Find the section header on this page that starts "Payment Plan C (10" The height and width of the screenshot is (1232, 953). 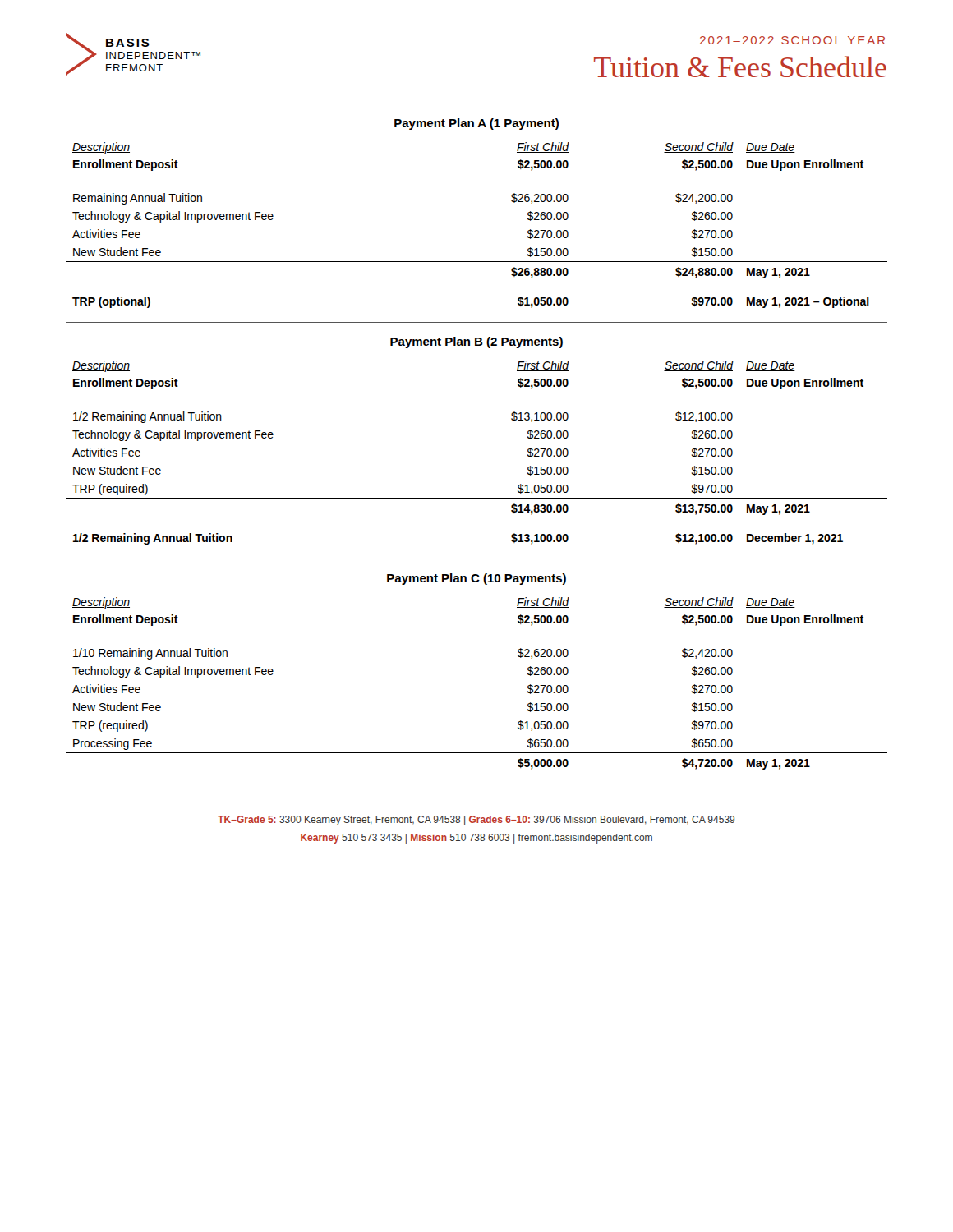[476, 578]
